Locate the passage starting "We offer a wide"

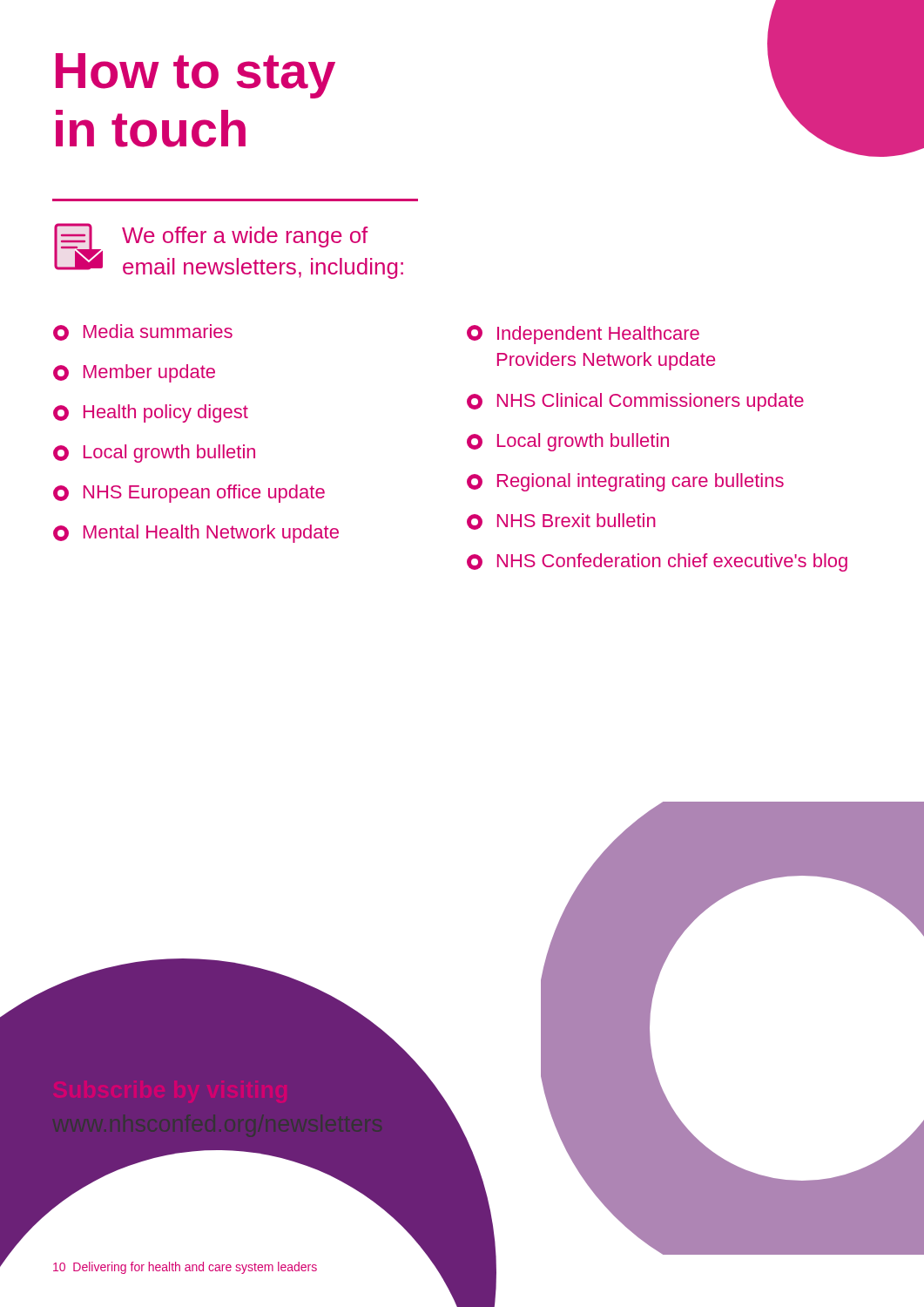click(x=229, y=251)
